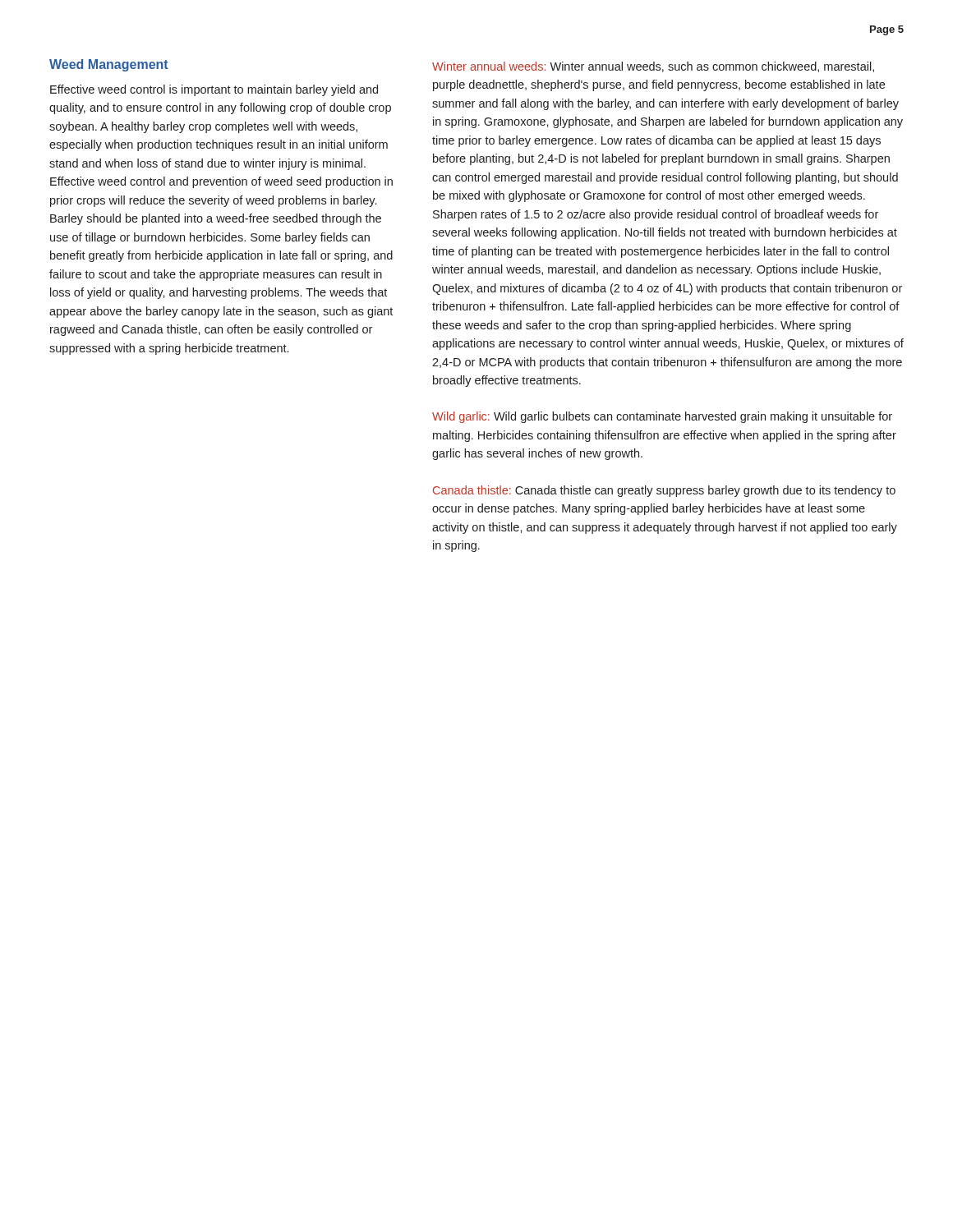Point to "Weed Management"
The width and height of the screenshot is (953, 1232).
tap(109, 64)
